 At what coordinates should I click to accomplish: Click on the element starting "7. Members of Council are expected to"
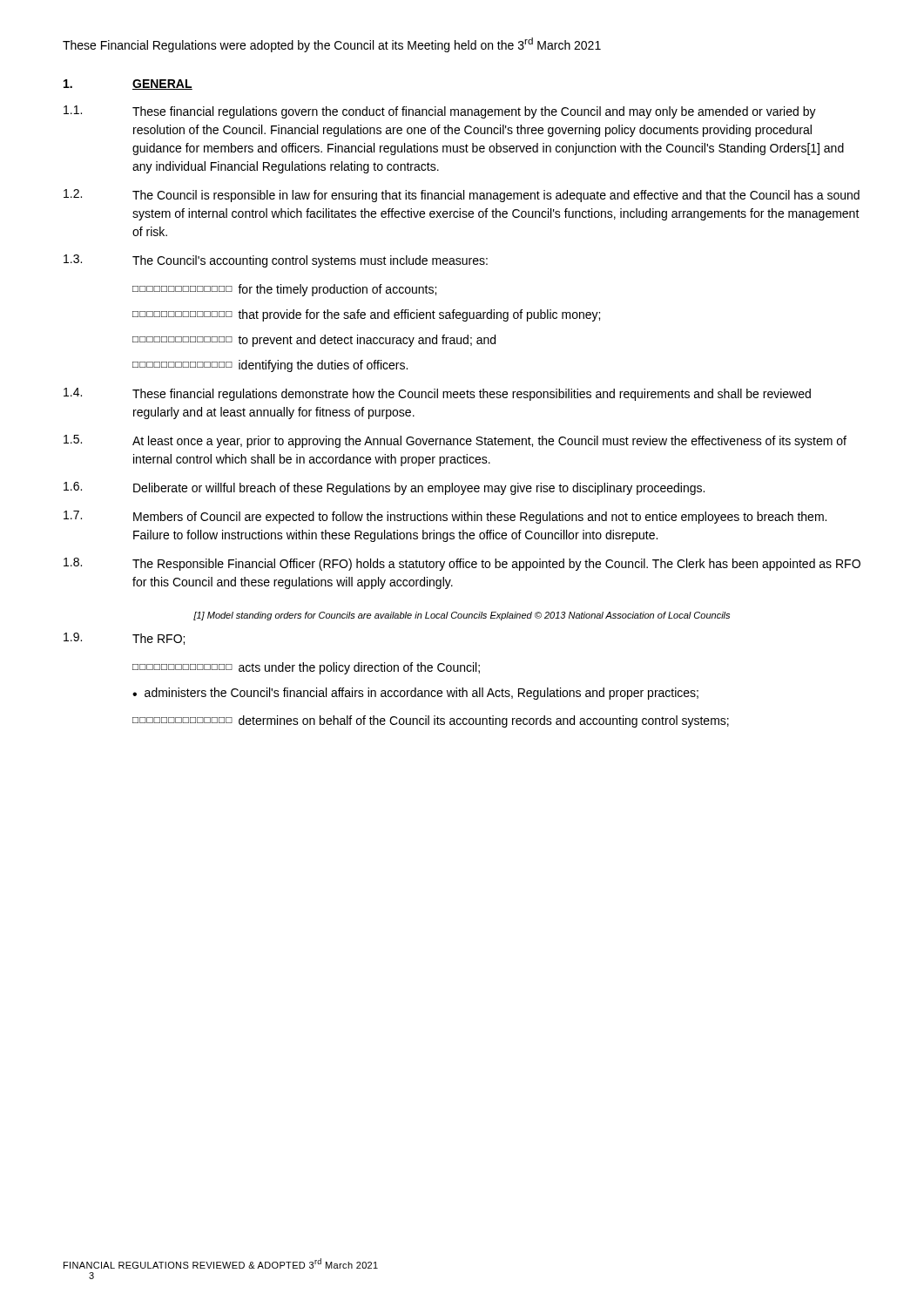click(x=462, y=526)
